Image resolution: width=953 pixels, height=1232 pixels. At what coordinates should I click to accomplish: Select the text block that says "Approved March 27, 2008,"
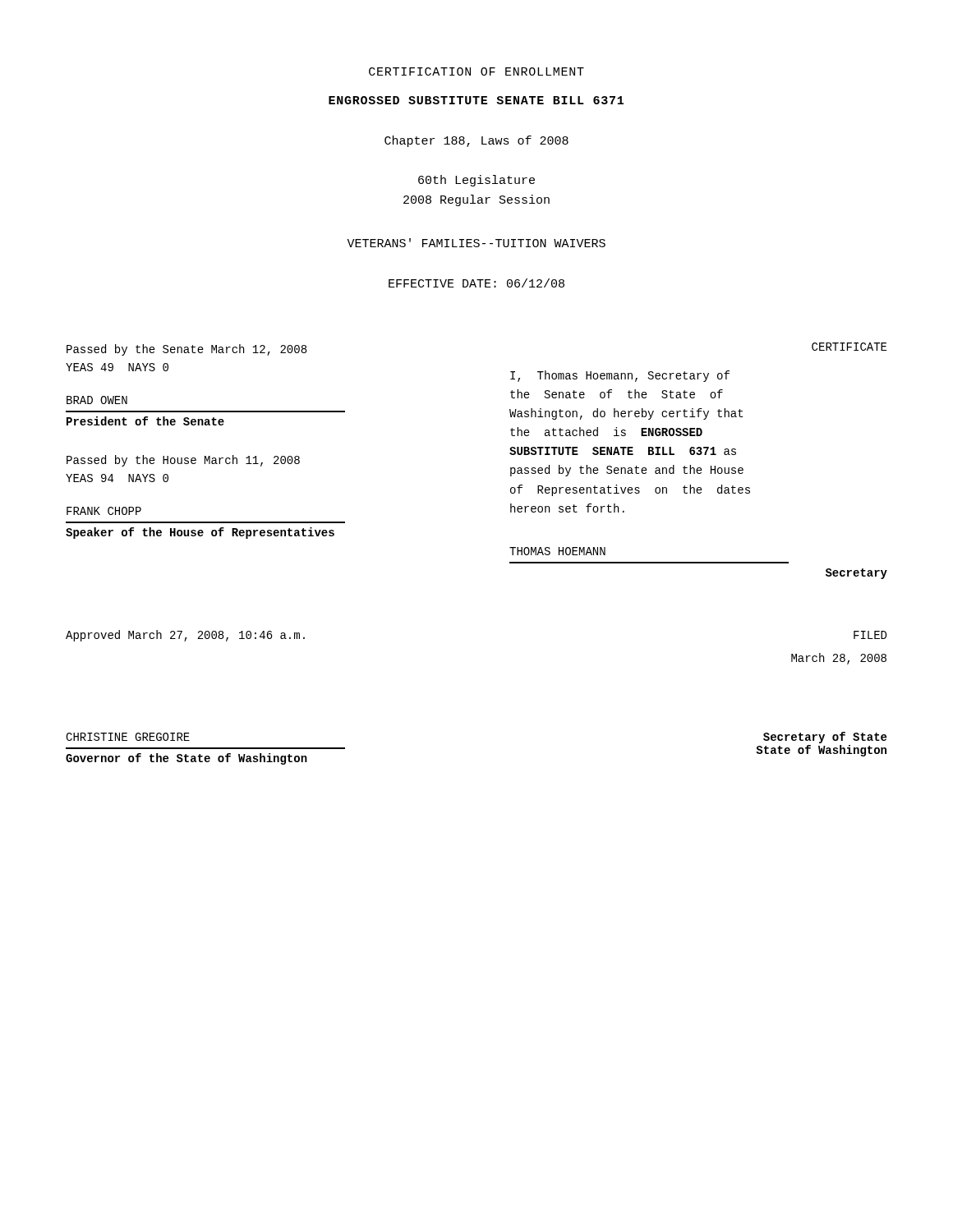187,636
